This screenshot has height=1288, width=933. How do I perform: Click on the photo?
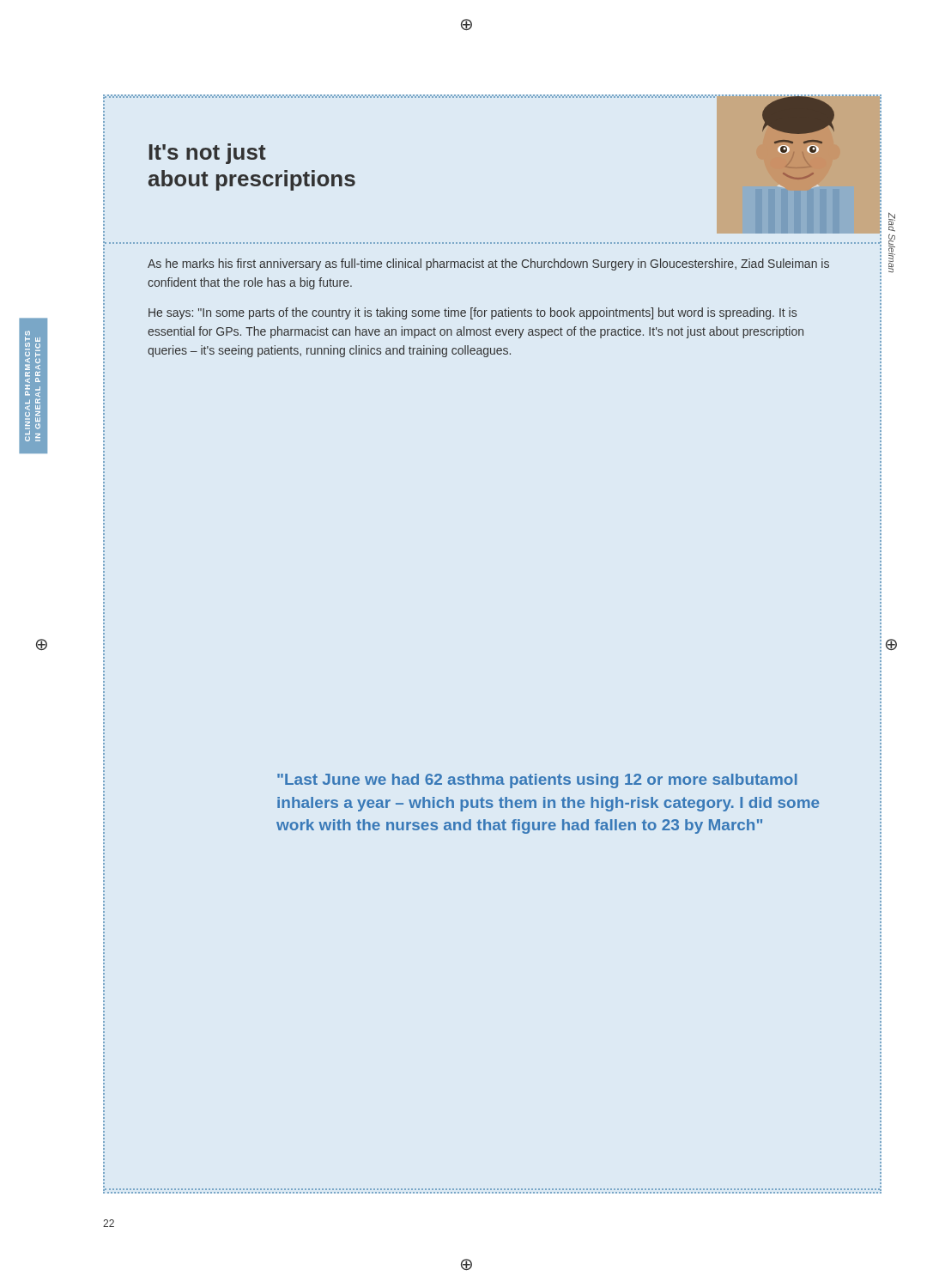798,165
